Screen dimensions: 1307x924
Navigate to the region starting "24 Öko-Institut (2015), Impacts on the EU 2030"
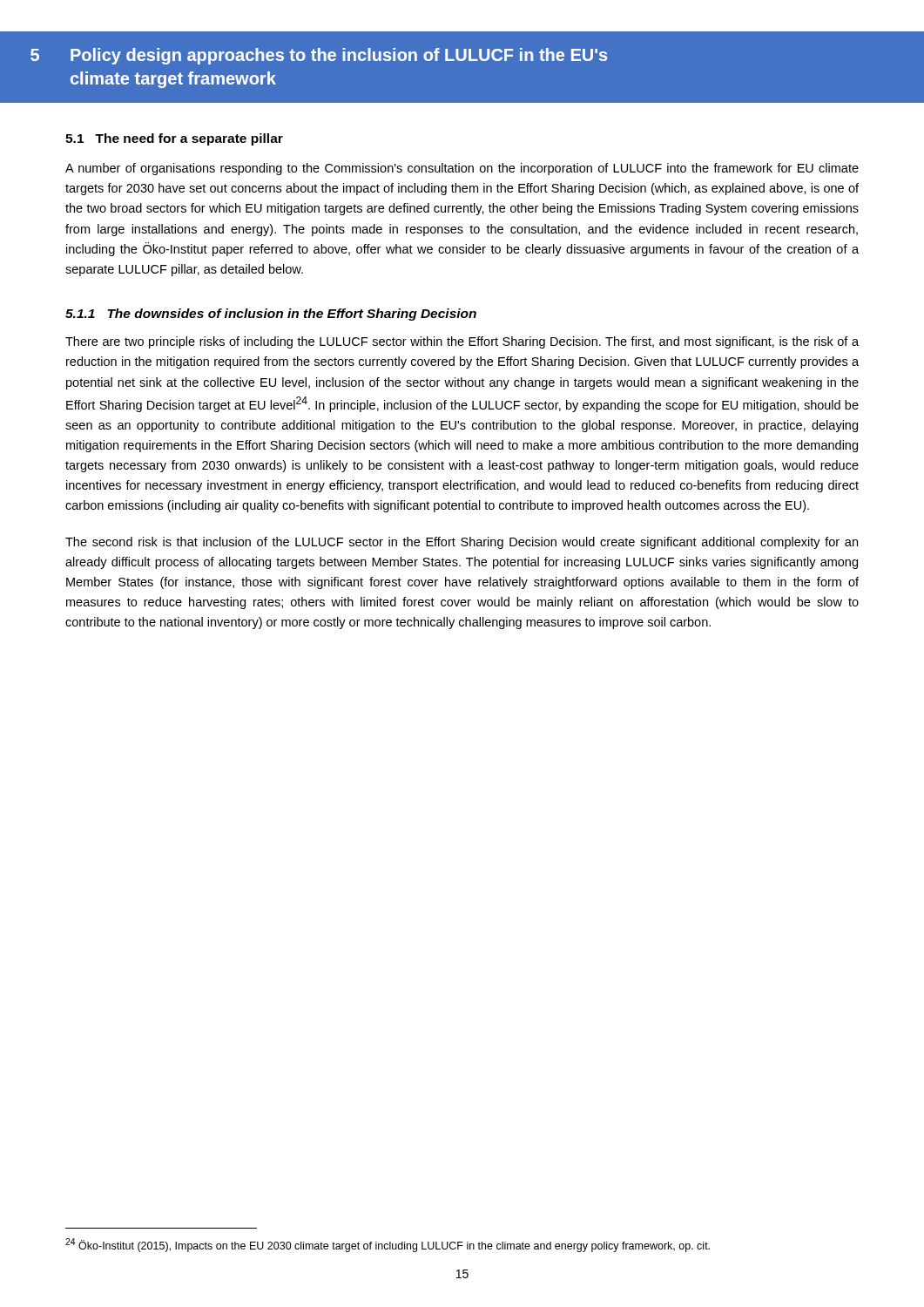pyautogui.click(x=388, y=1245)
